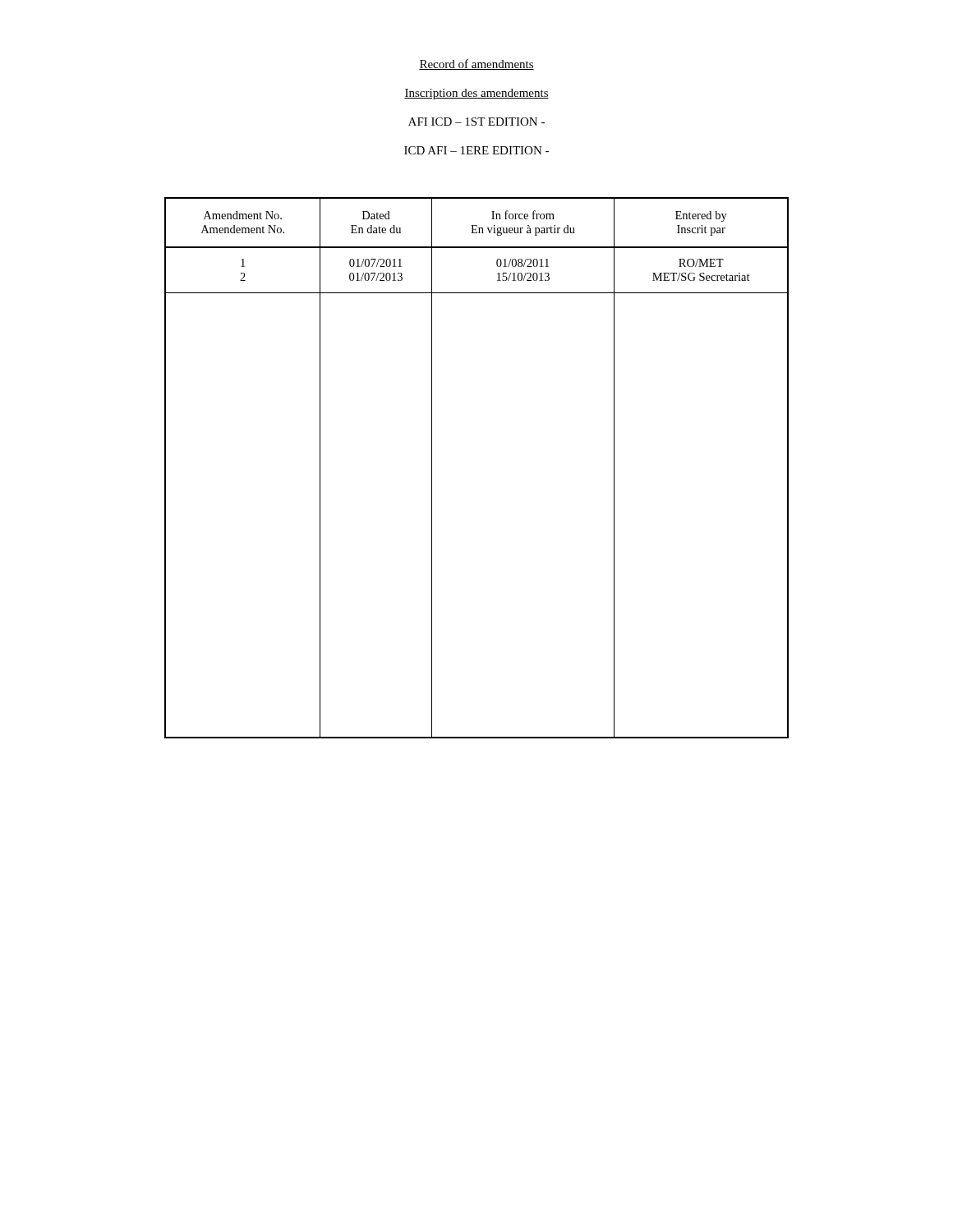The width and height of the screenshot is (953, 1232).
Task: Locate the table with the text "Entered by Inscrit par"
Action: click(476, 468)
